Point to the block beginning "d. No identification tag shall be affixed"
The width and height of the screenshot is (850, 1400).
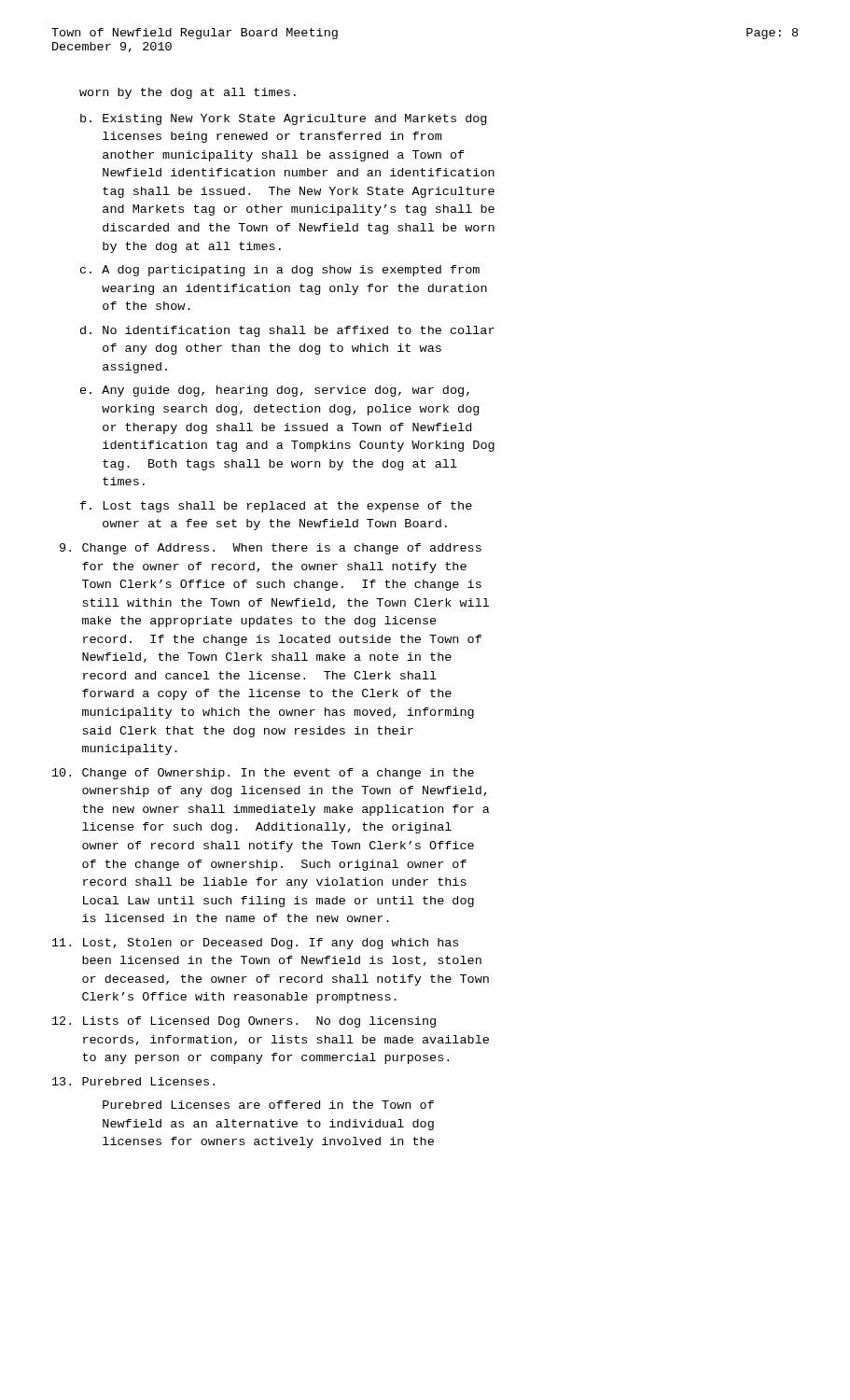click(287, 349)
